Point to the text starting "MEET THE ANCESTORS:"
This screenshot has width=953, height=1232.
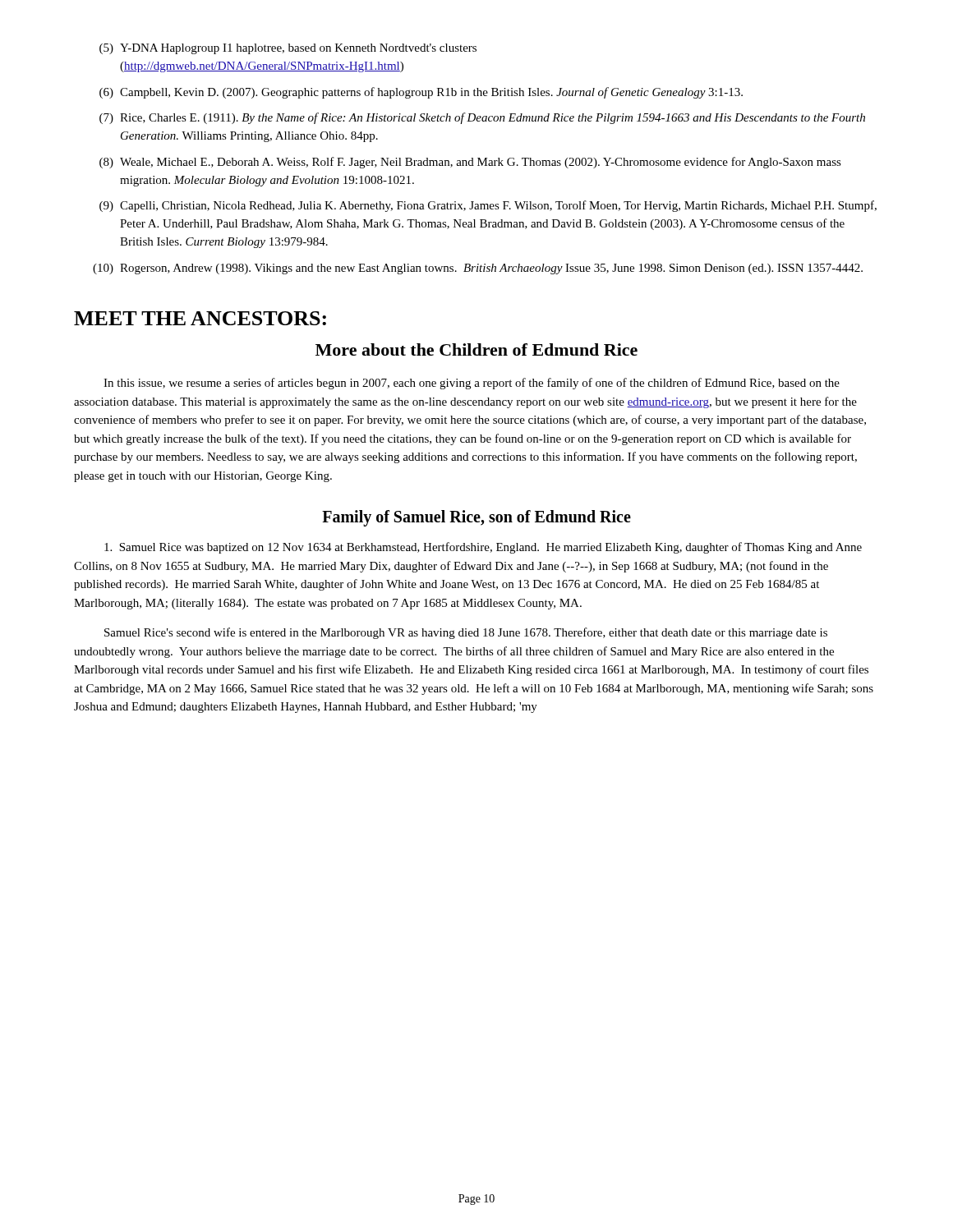201,318
